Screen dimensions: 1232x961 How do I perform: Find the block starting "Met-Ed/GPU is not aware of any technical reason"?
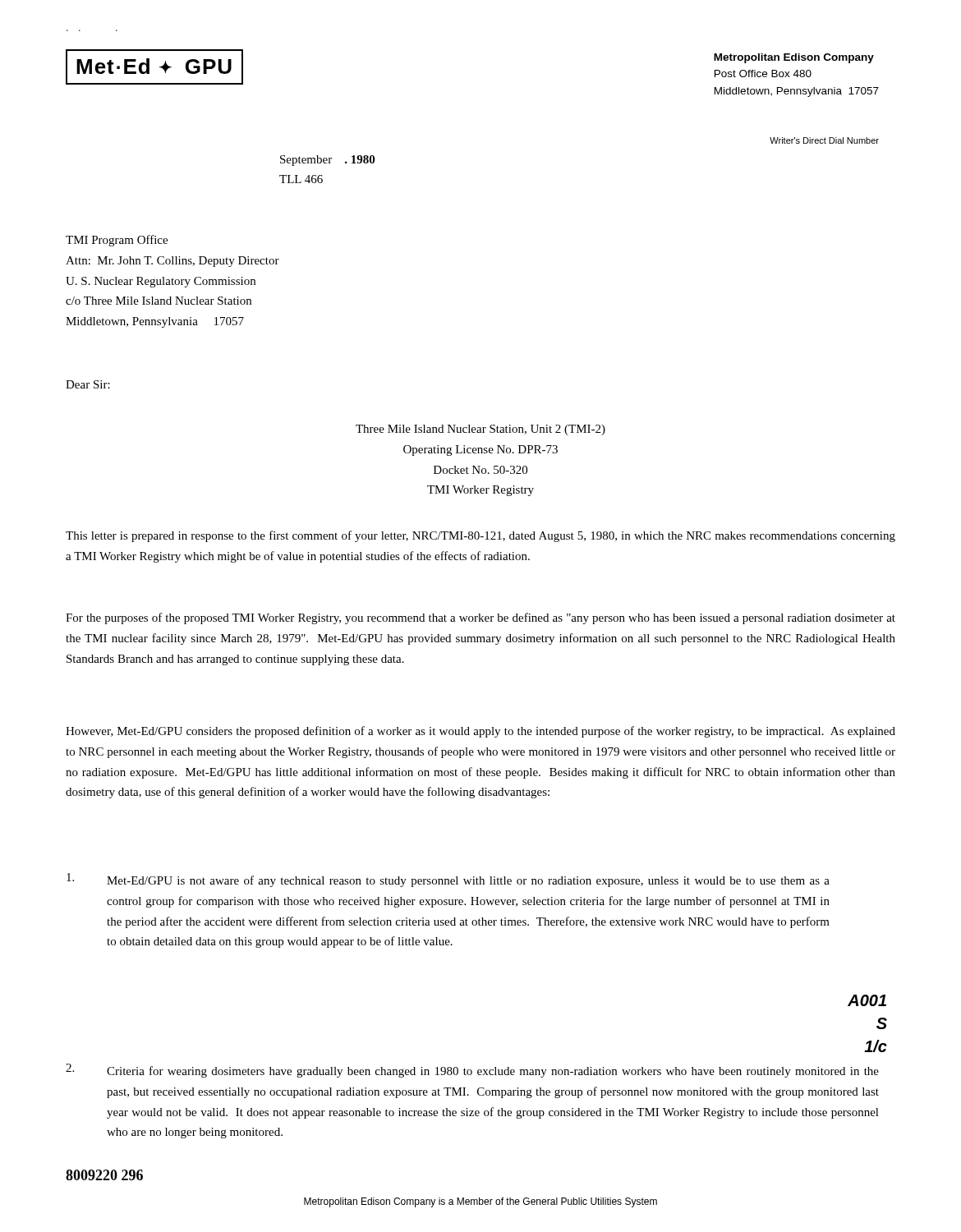pyautogui.click(x=468, y=911)
